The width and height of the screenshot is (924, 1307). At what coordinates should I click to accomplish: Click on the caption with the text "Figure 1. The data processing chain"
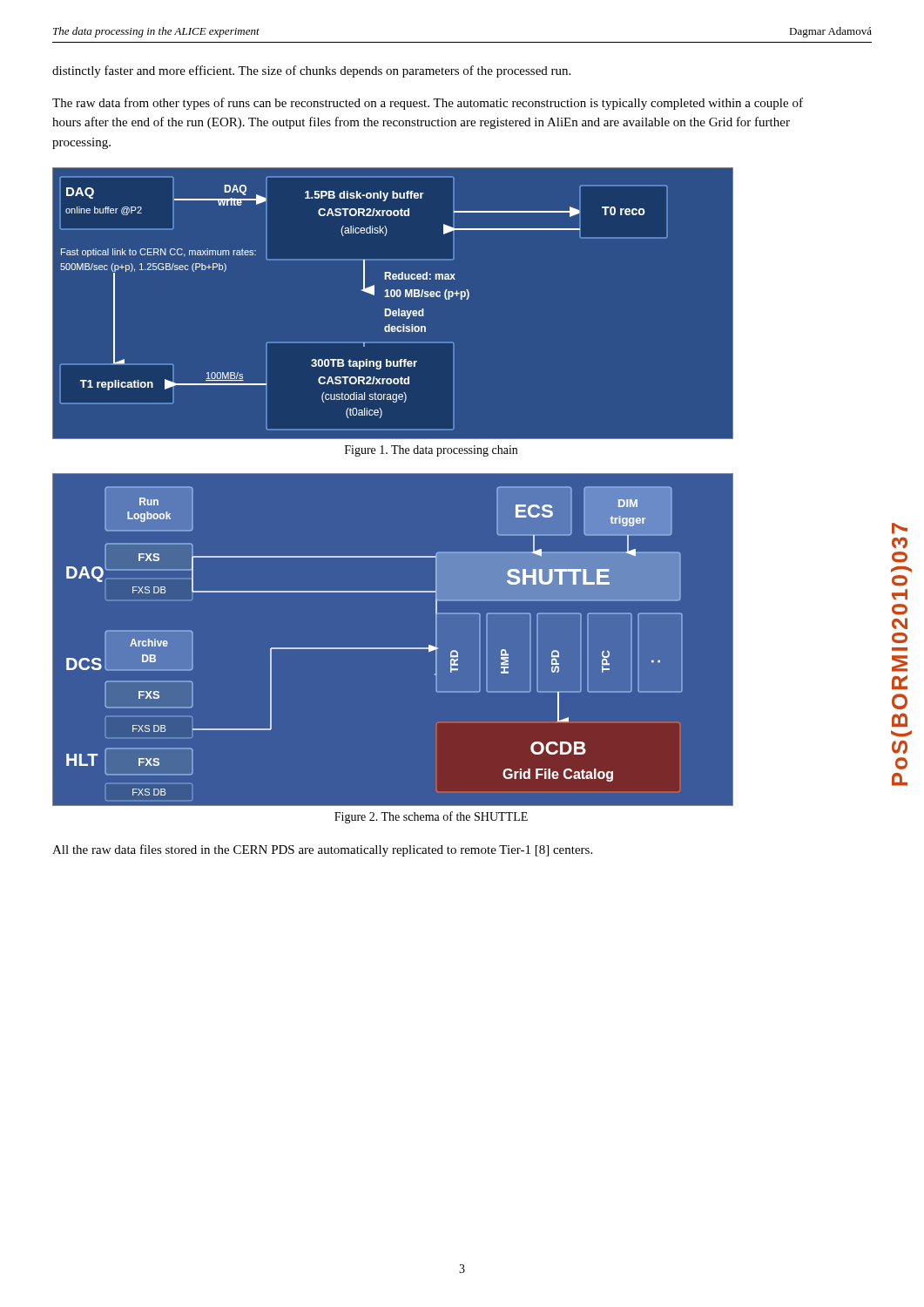pyautogui.click(x=431, y=450)
